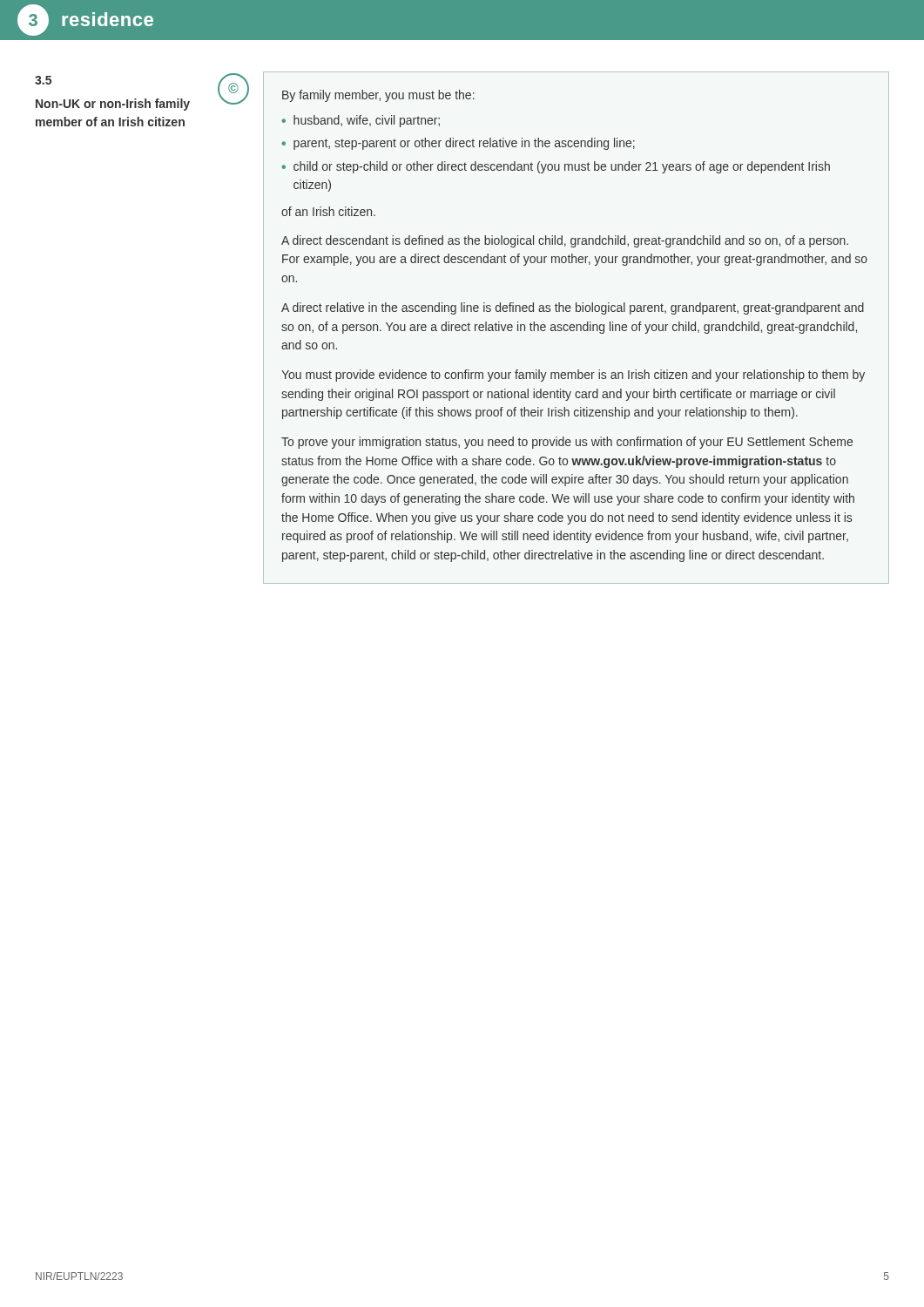Click the passage that begins "A direct relative in the"
This screenshot has height=1307, width=924.
573,326
